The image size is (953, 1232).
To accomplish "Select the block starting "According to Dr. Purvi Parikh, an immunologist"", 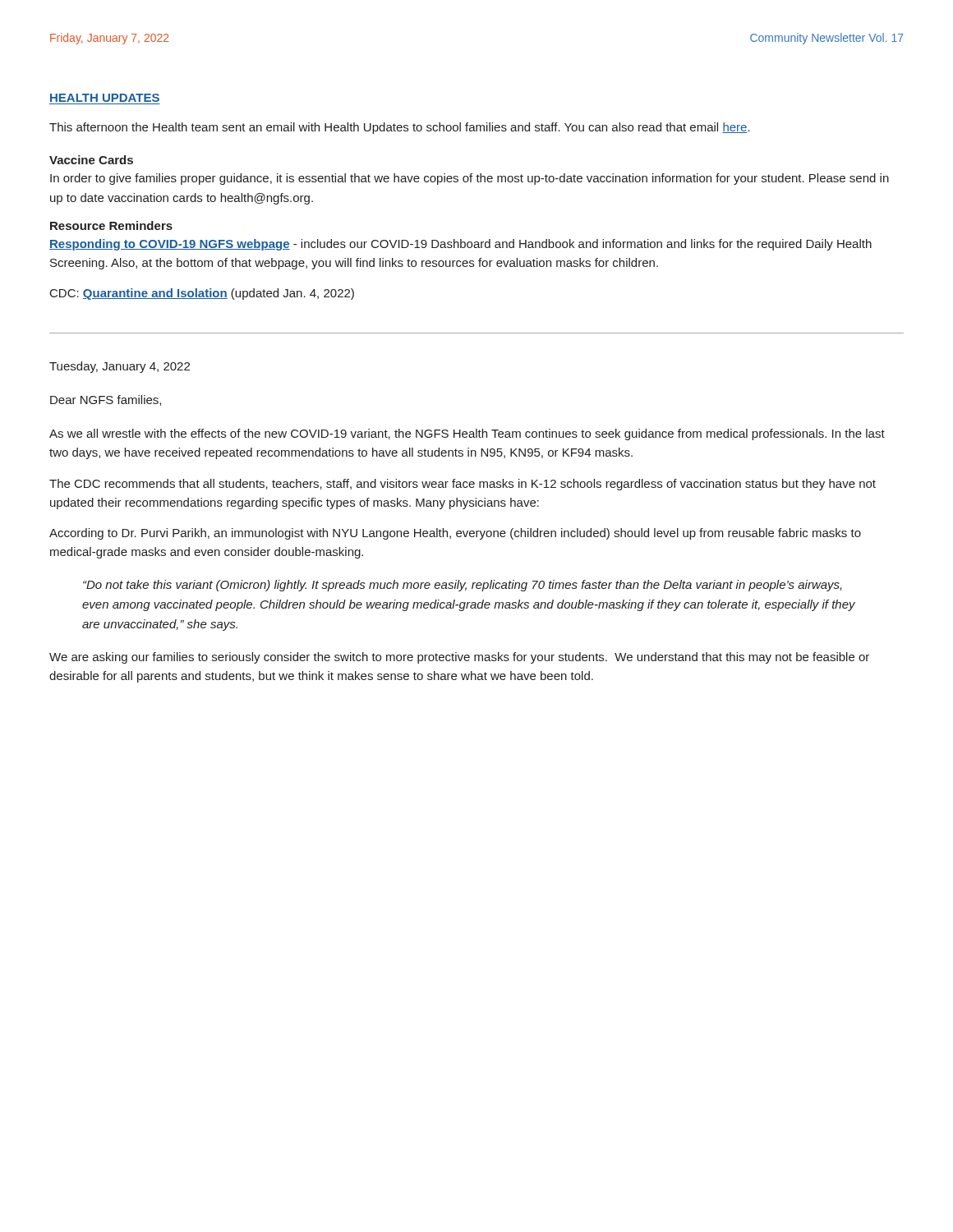I will coord(455,542).
